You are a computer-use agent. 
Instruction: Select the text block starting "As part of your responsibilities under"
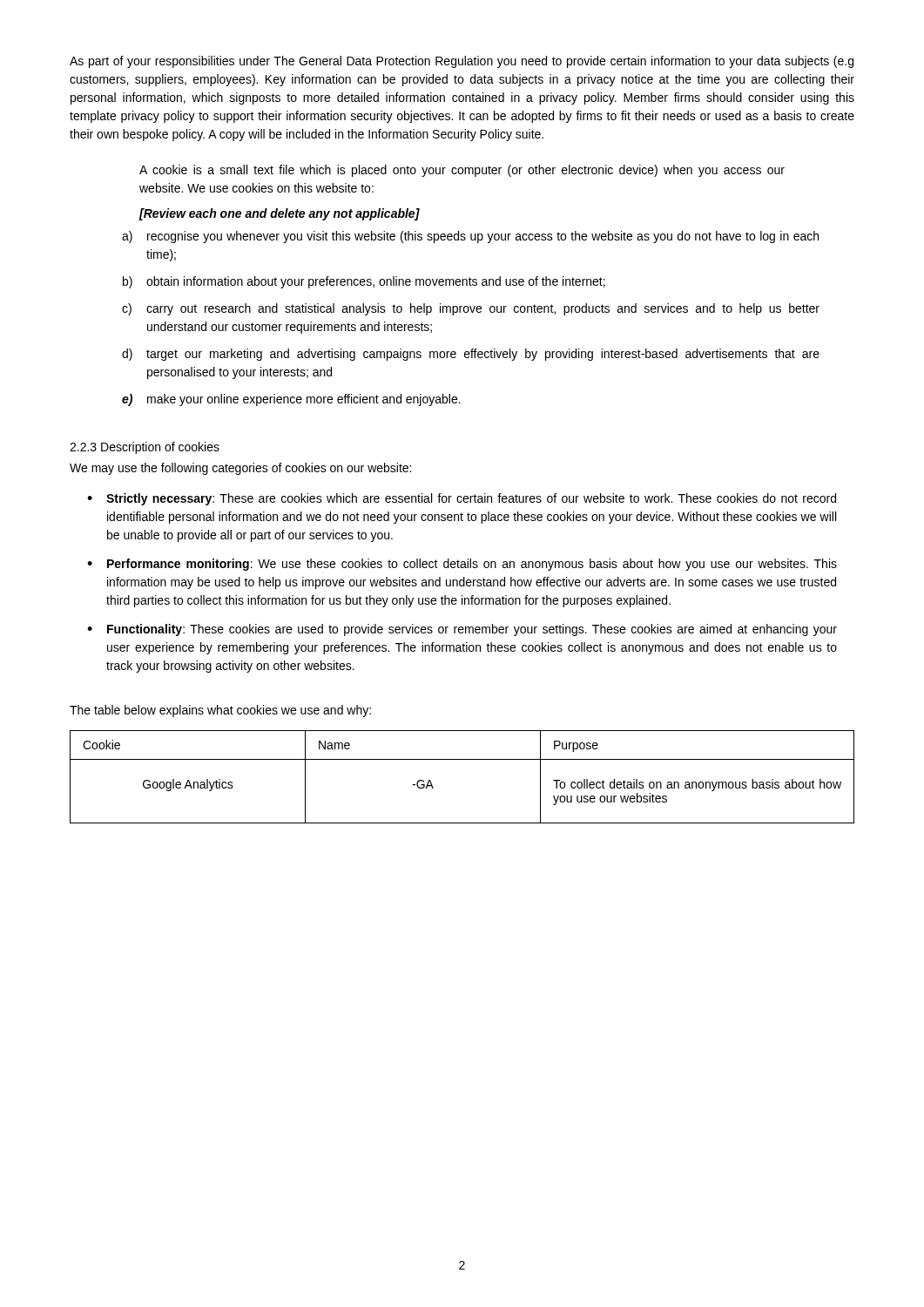pyautogui.click(x=462, y=98)
